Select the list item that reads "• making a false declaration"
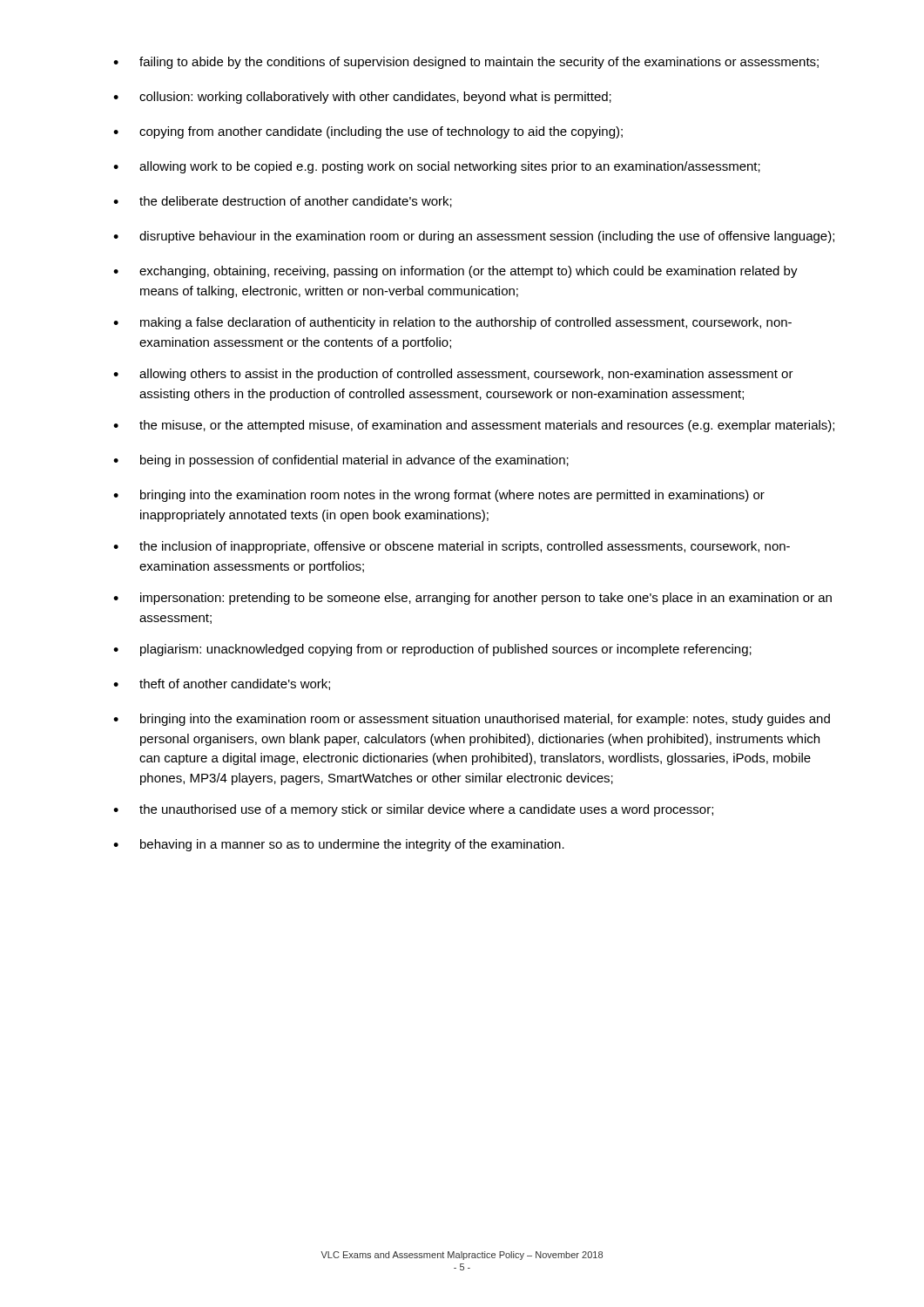The height and width of the screenshot is (1307, 924). click(475, 332)
